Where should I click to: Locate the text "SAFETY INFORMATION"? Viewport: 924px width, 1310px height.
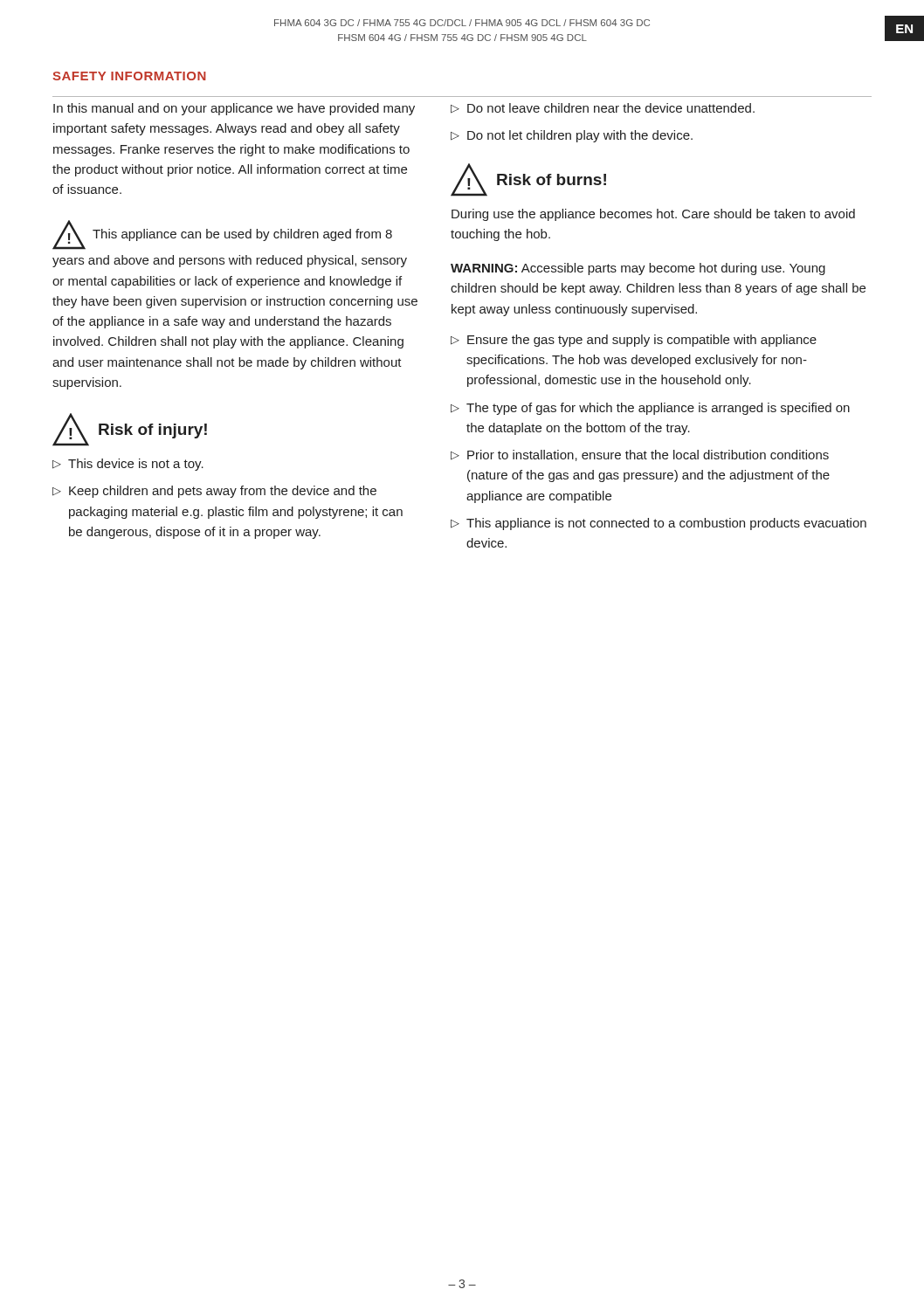(x=130, y=76)
